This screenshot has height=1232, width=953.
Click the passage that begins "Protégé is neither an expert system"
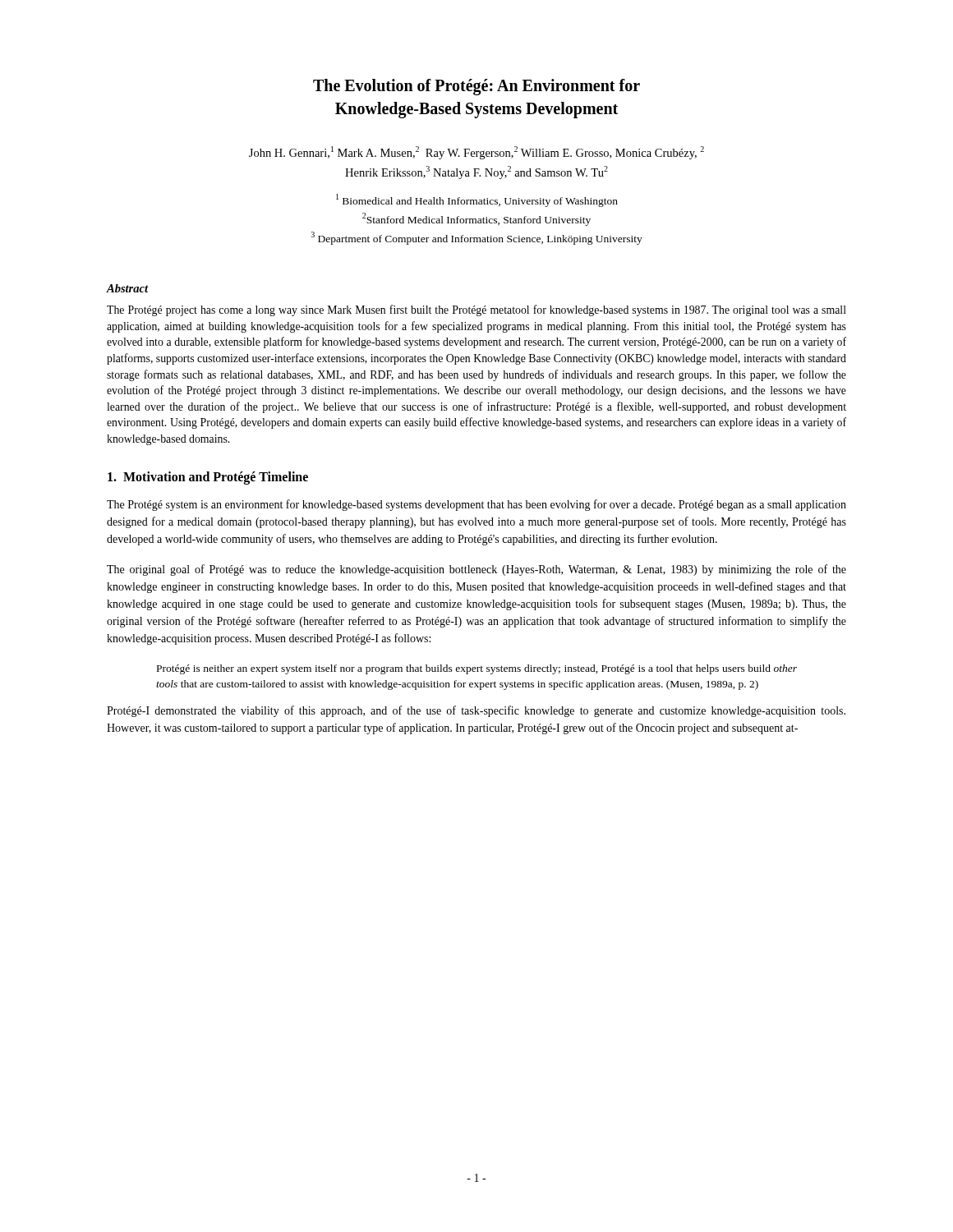[x=476, y=676]
